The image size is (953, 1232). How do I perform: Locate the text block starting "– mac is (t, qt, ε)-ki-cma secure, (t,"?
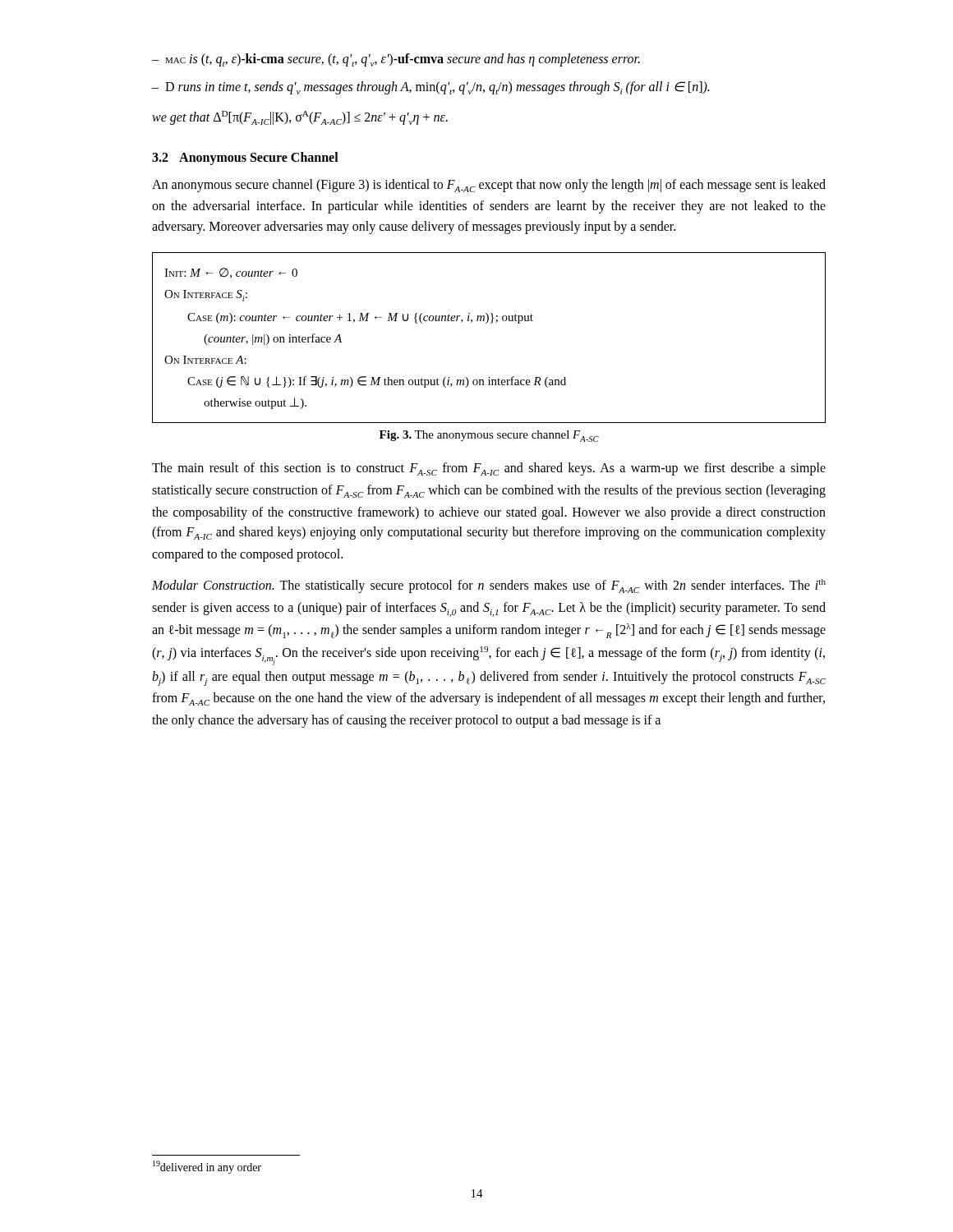(396, 60)
